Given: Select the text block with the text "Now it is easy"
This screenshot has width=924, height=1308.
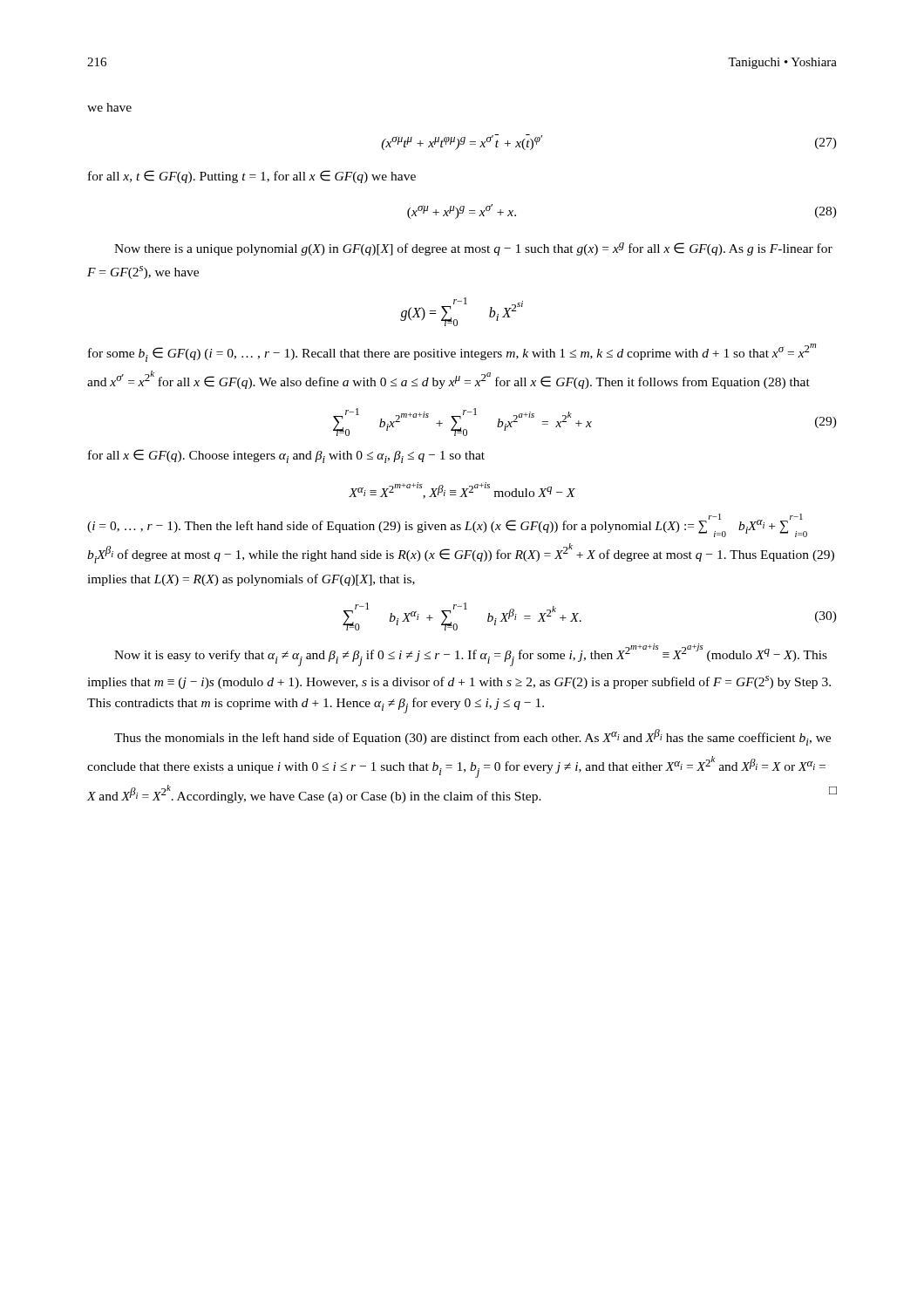Looking at the screenshot, I should tap(459, 677).
